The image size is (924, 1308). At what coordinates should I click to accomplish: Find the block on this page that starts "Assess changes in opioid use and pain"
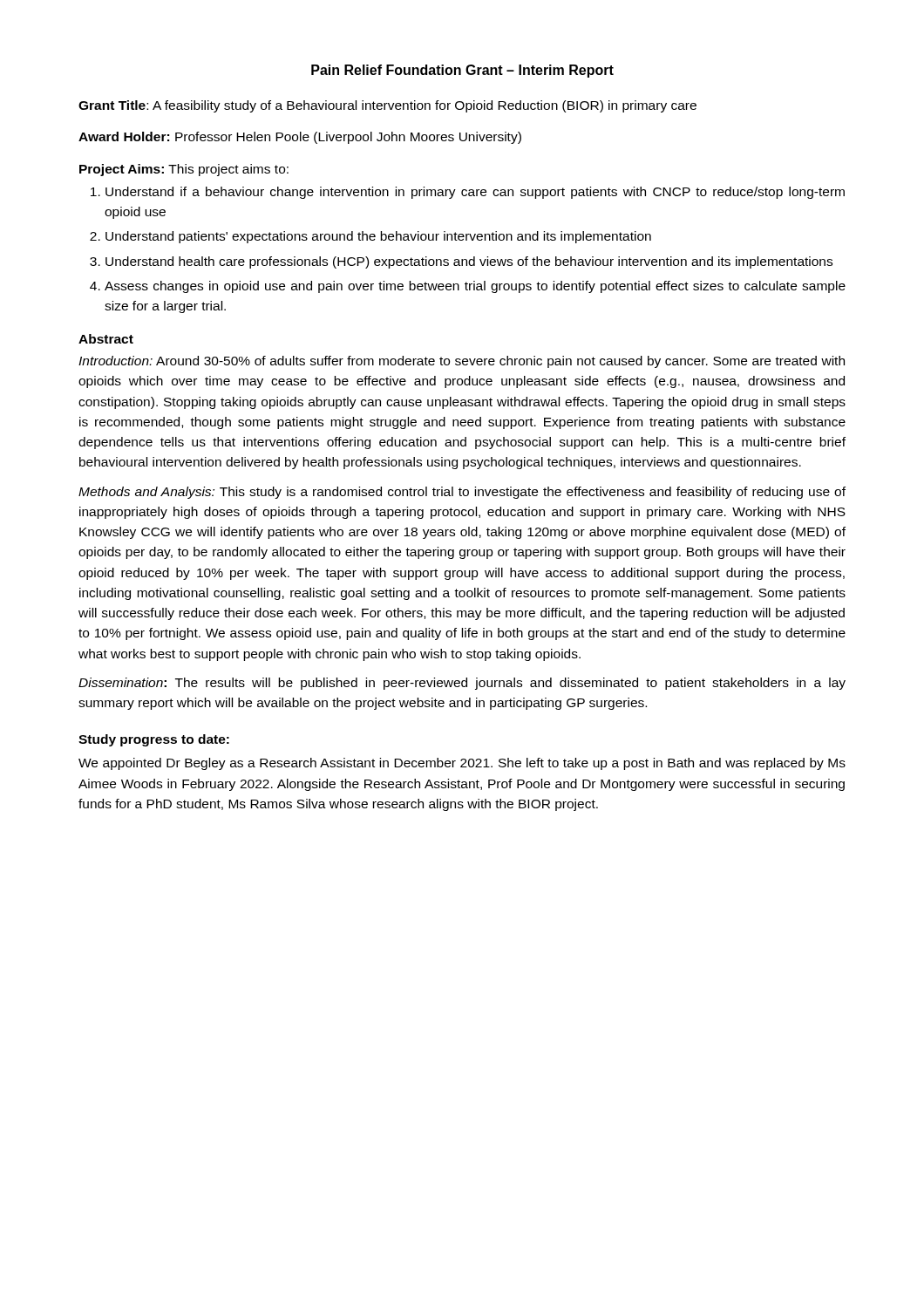[x=475, y=296]
